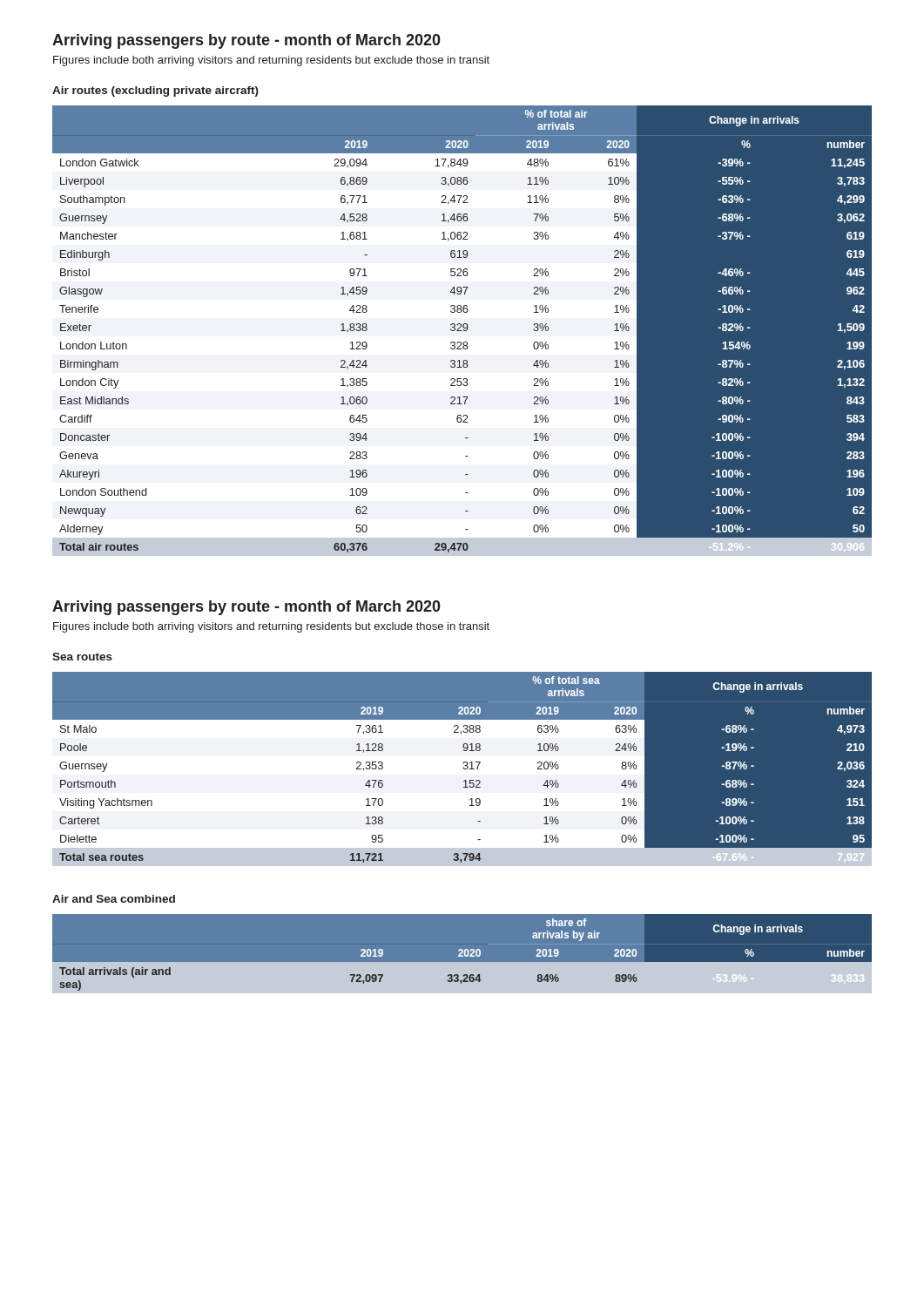924x1307 pixels.
Task: Locate the table with the text "share of arrivals by air"
Action: click(462, 954)
